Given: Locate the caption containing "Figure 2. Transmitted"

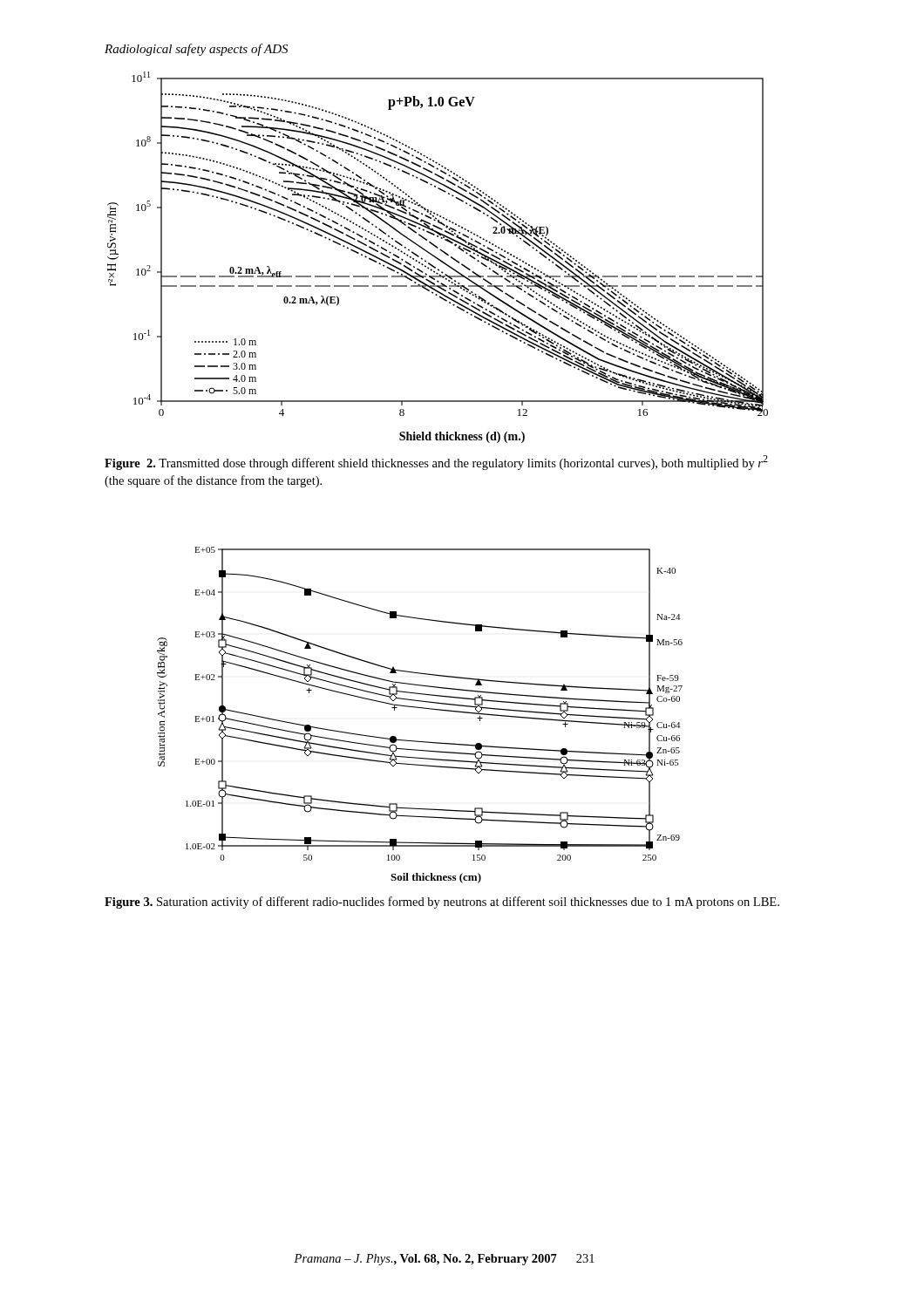Looking at the screenshot, I should [436, 470].
